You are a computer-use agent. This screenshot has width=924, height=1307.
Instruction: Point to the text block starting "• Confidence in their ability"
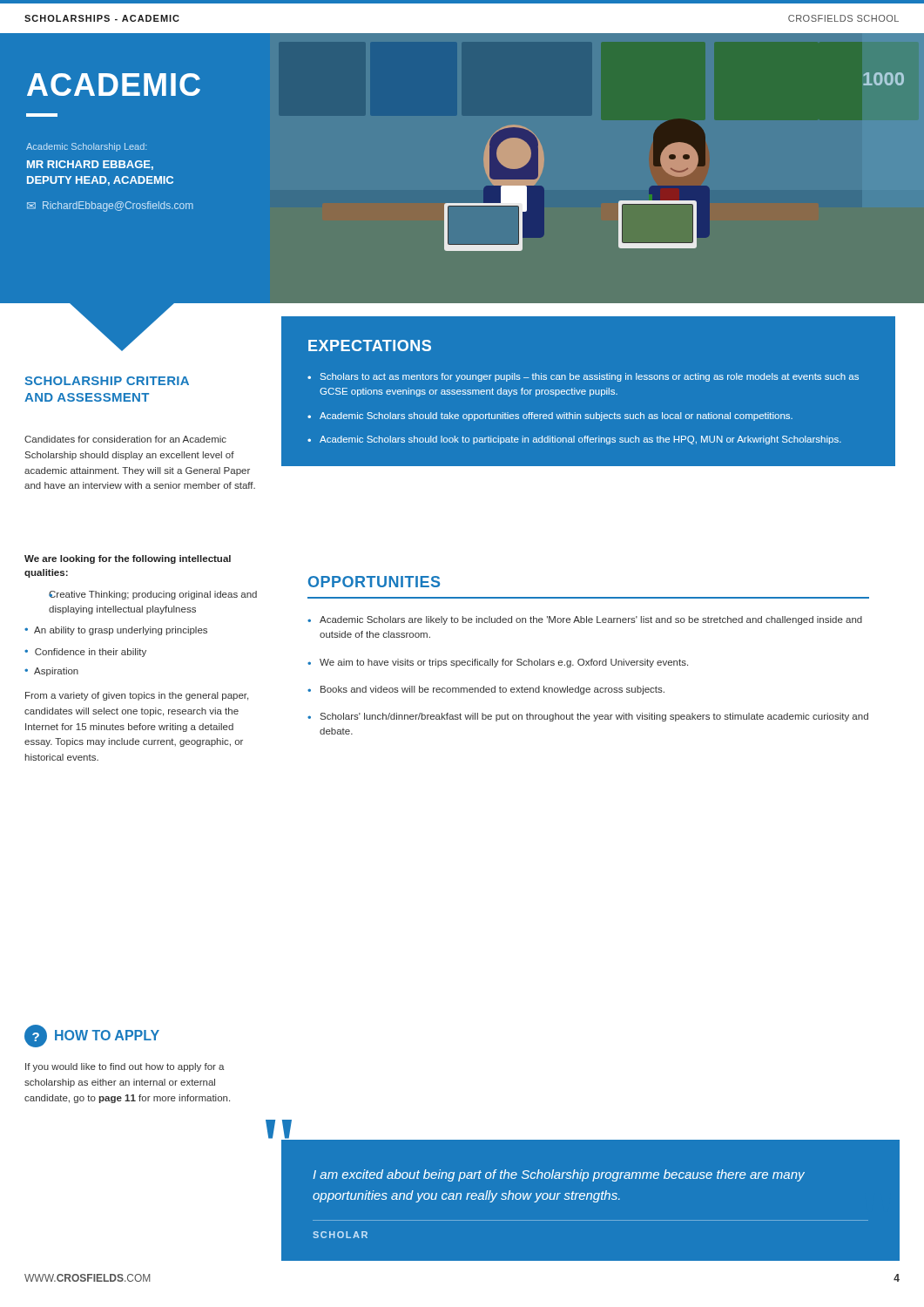85,651
